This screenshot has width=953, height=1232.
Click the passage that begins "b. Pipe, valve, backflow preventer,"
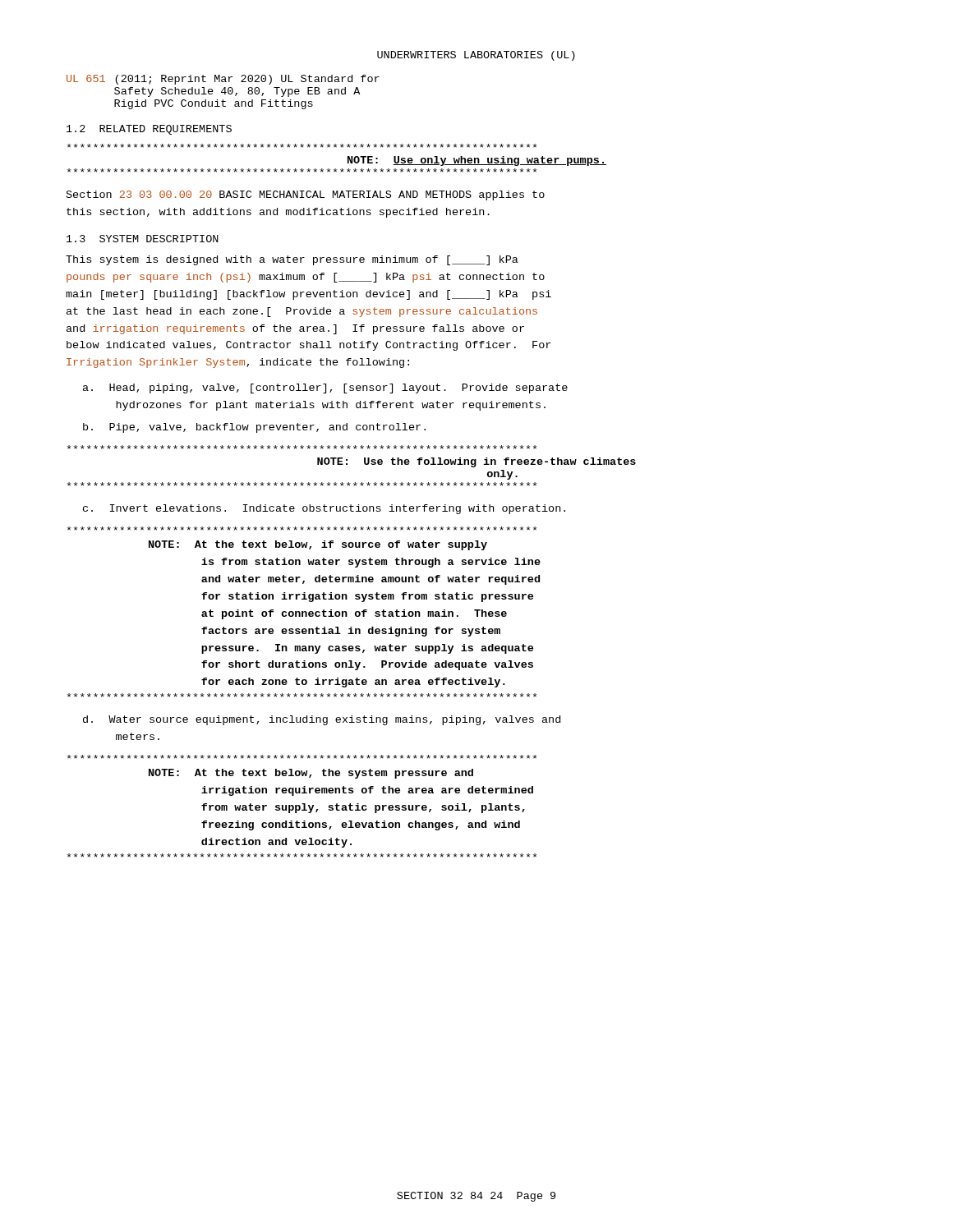click(255, 428)
